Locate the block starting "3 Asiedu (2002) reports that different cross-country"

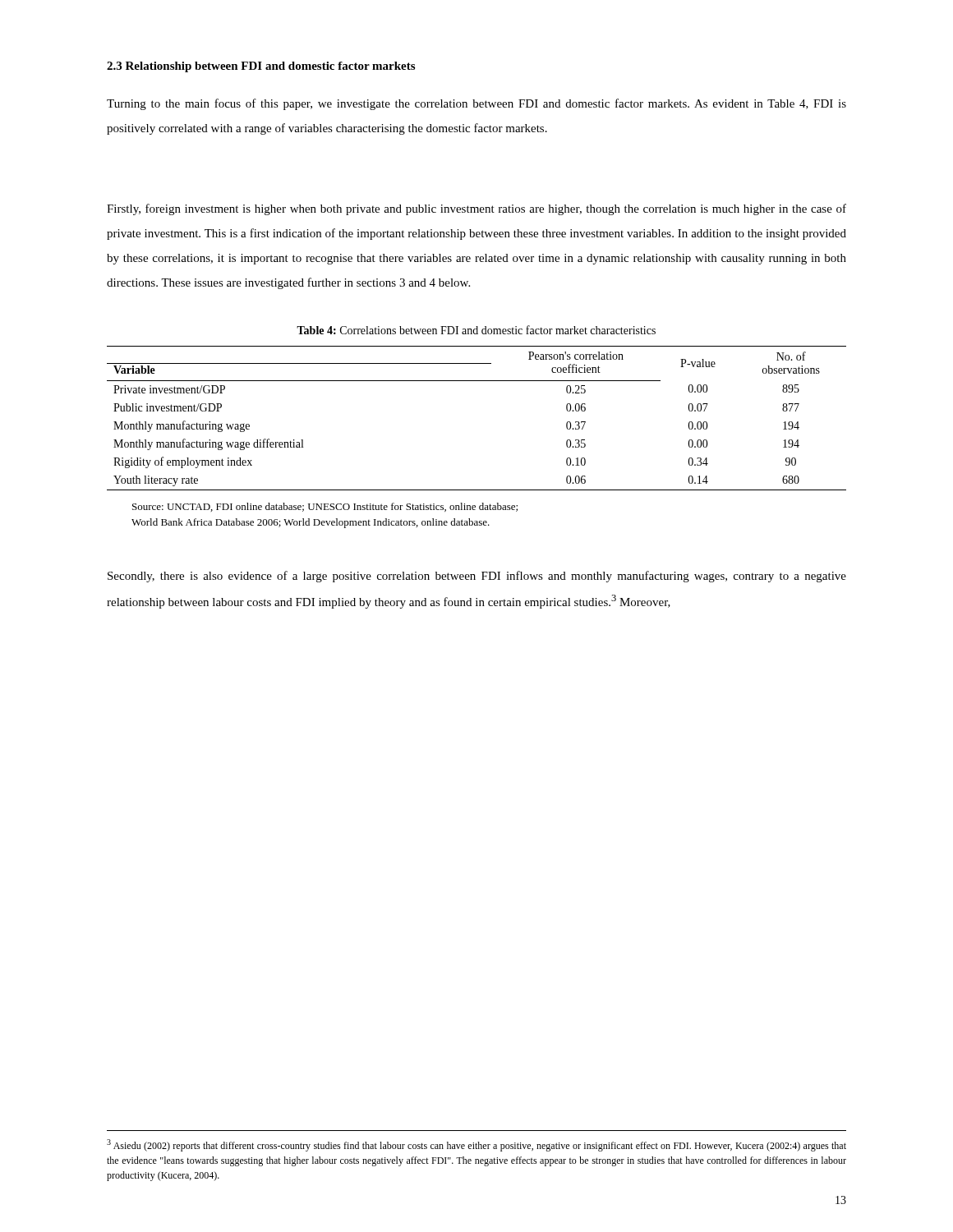(x=476, y=1159)
